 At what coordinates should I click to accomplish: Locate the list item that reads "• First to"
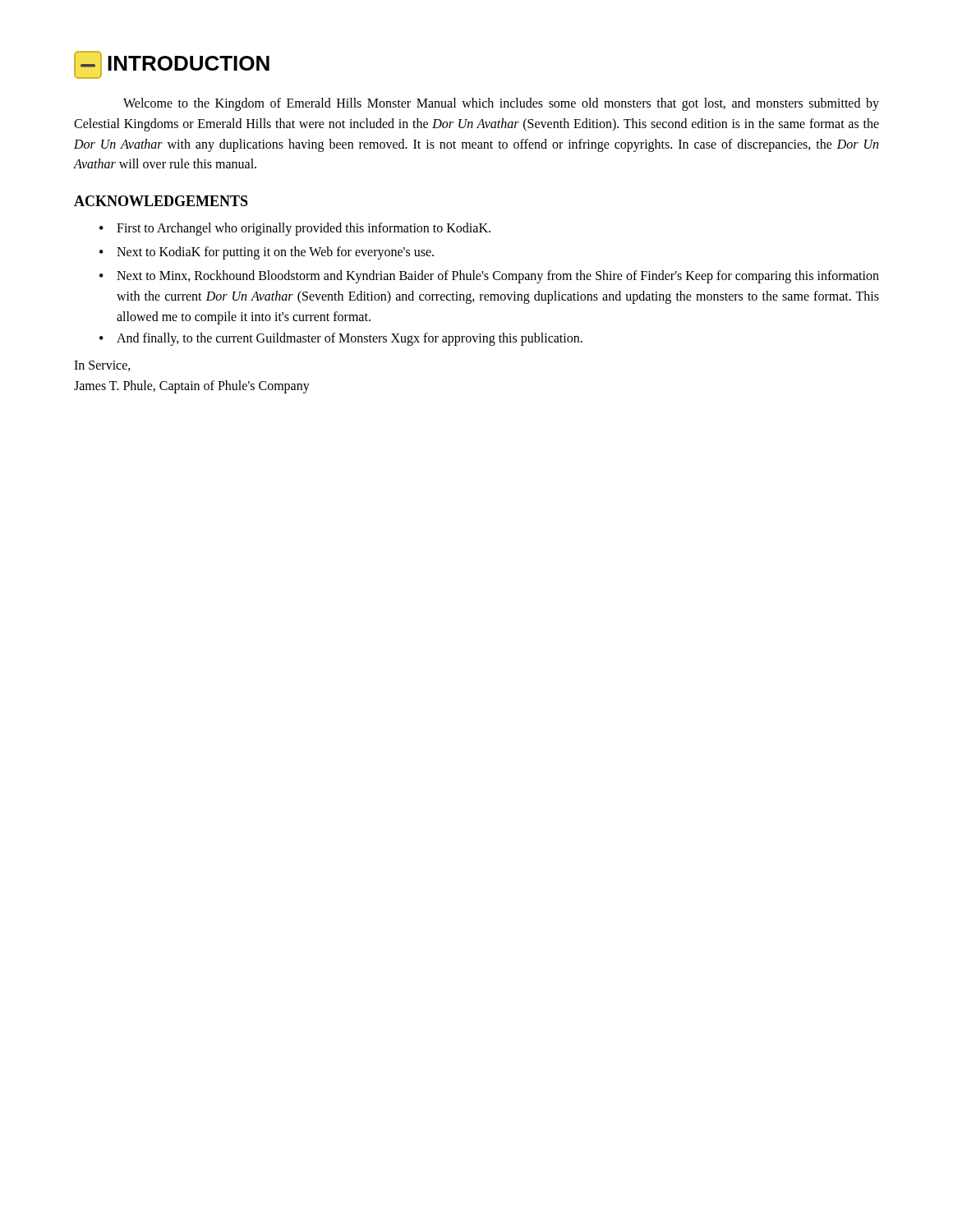[x=295, y=230]
